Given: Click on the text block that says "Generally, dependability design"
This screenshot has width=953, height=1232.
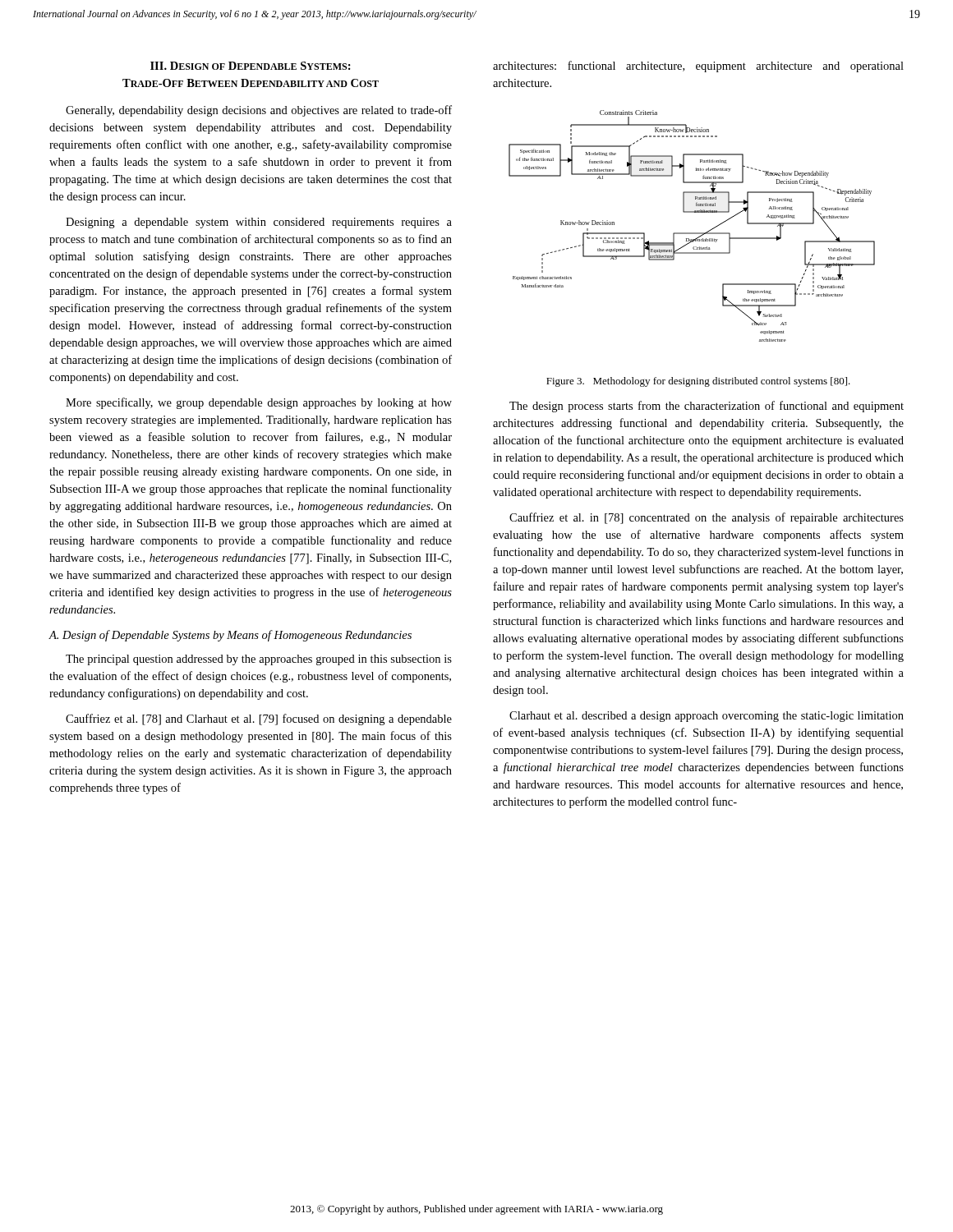Looking at the screenshot, I should click(251, 153).
